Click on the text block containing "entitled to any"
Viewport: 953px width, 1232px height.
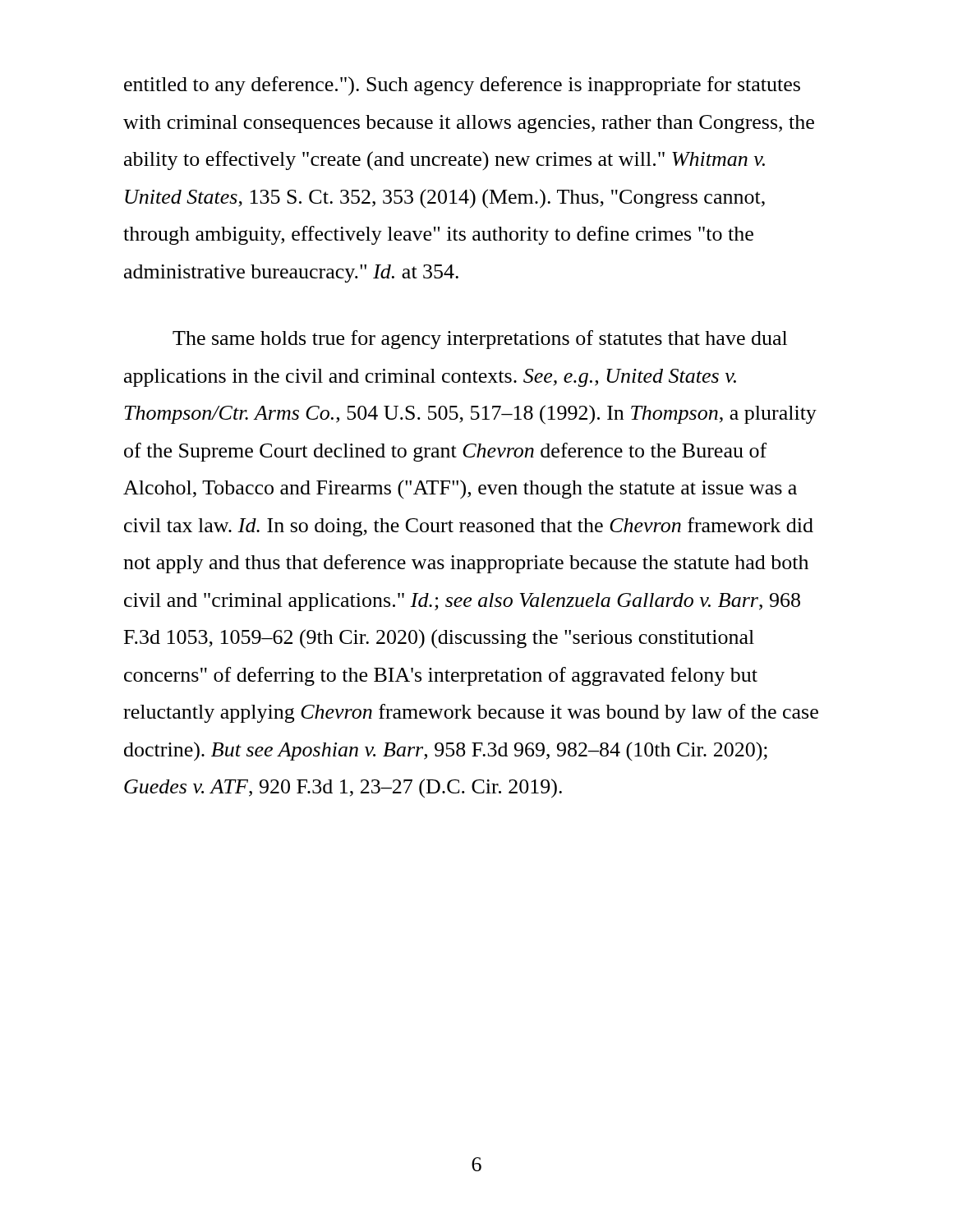[x=469, y=178]
